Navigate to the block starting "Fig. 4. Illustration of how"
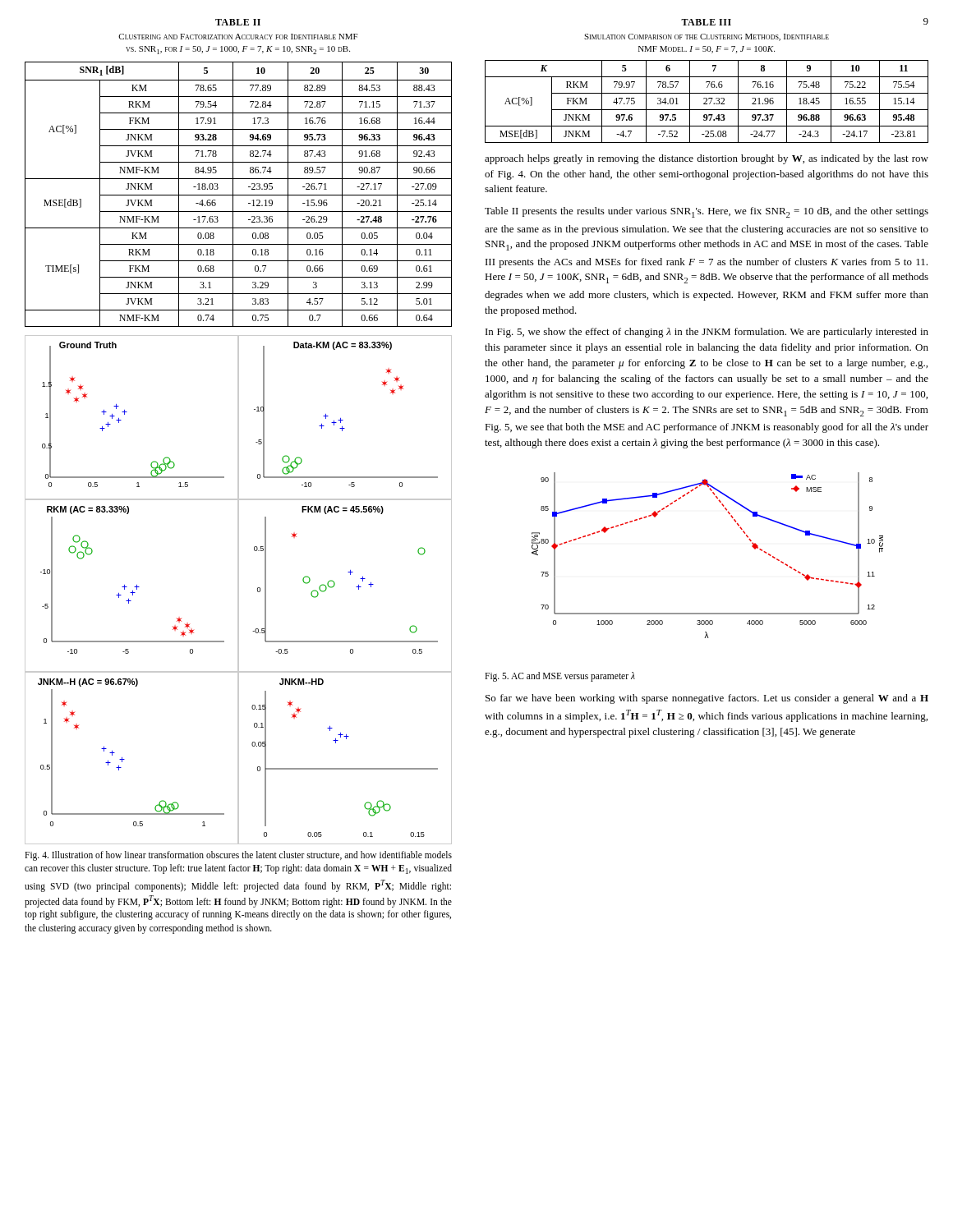 coord(238,891)
